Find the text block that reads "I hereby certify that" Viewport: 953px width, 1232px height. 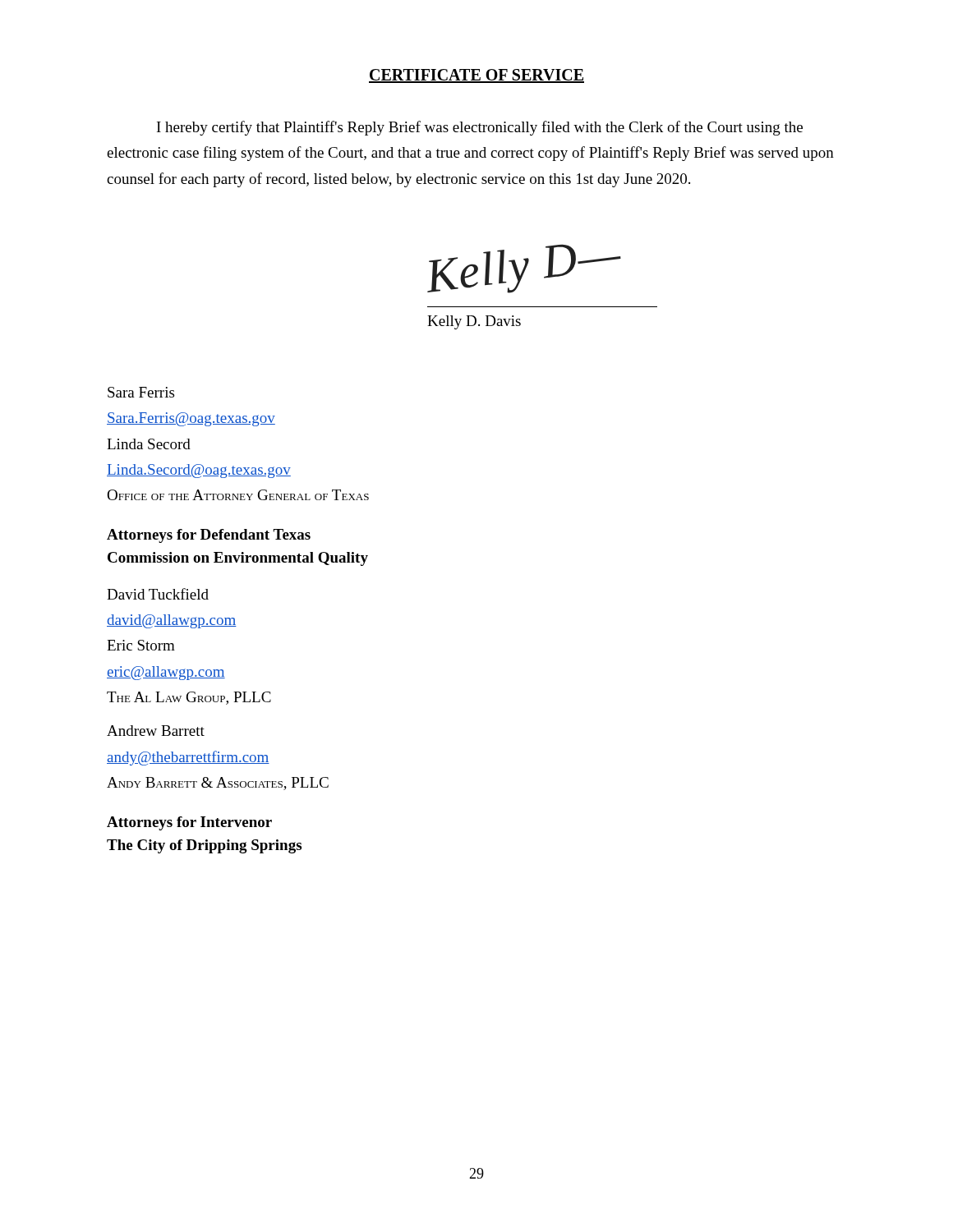(x=470, y=153)
